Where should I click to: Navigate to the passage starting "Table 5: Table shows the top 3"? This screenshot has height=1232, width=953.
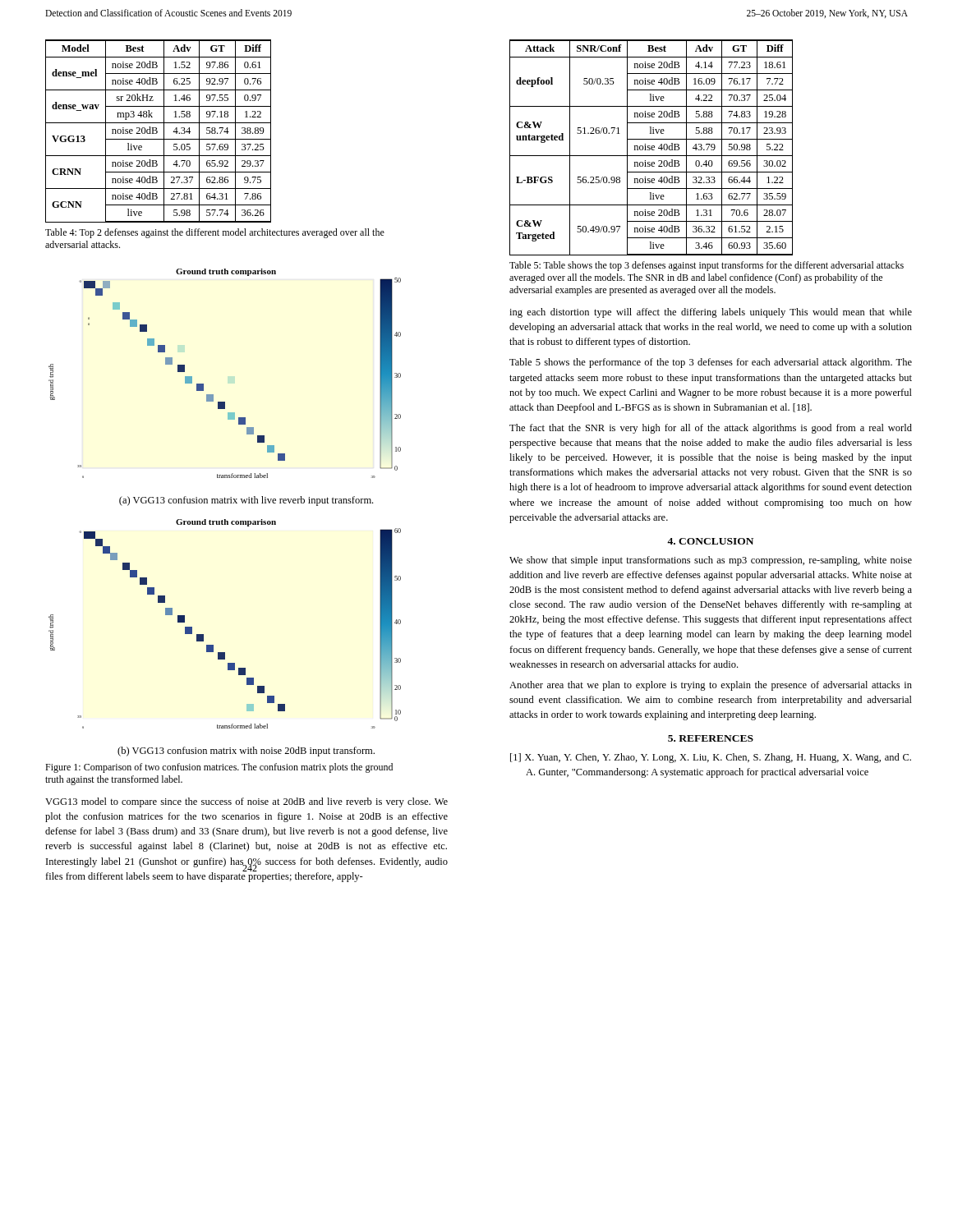(707, 278)
